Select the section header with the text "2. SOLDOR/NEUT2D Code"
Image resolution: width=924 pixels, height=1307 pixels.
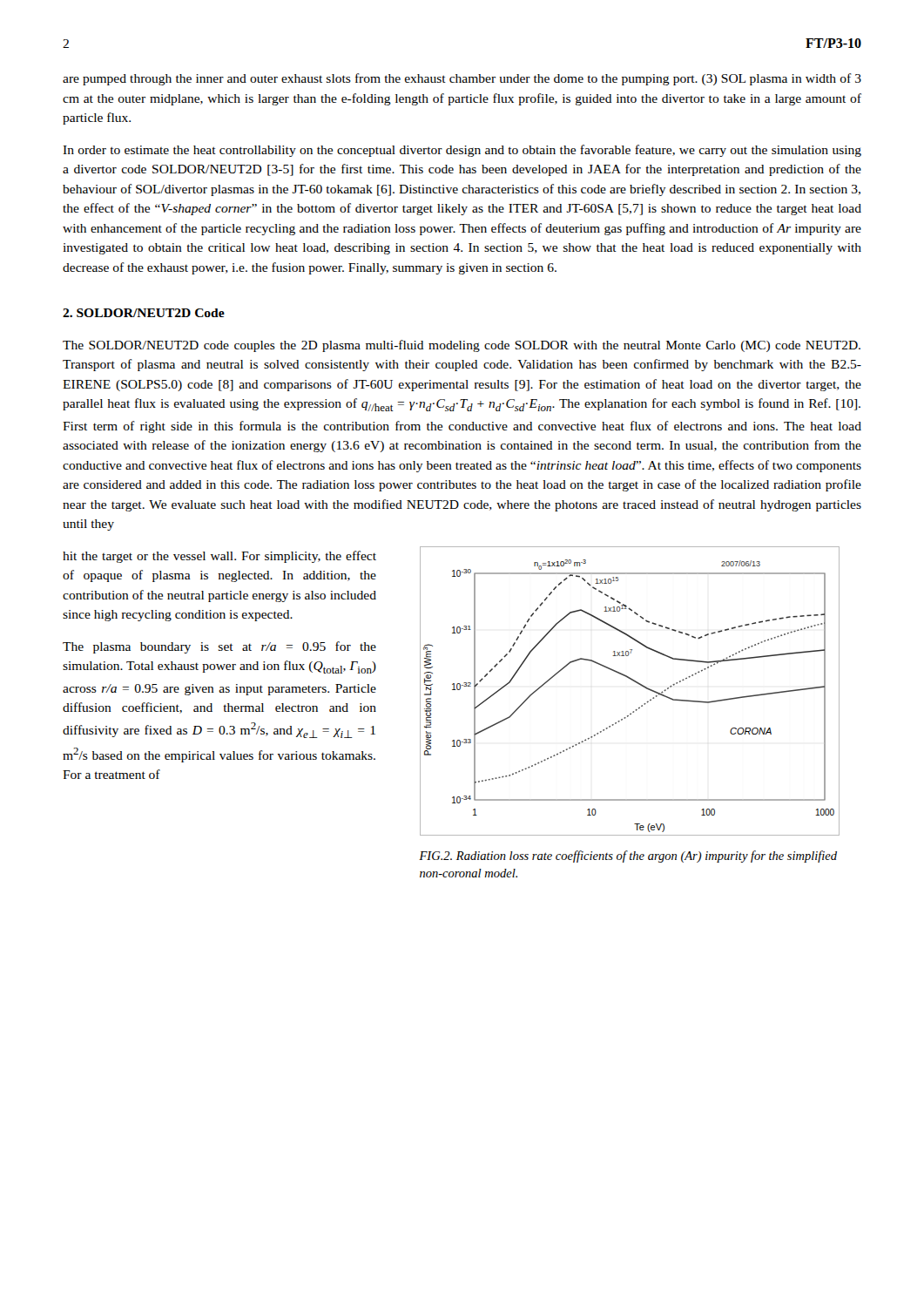(x=144, y=313)
